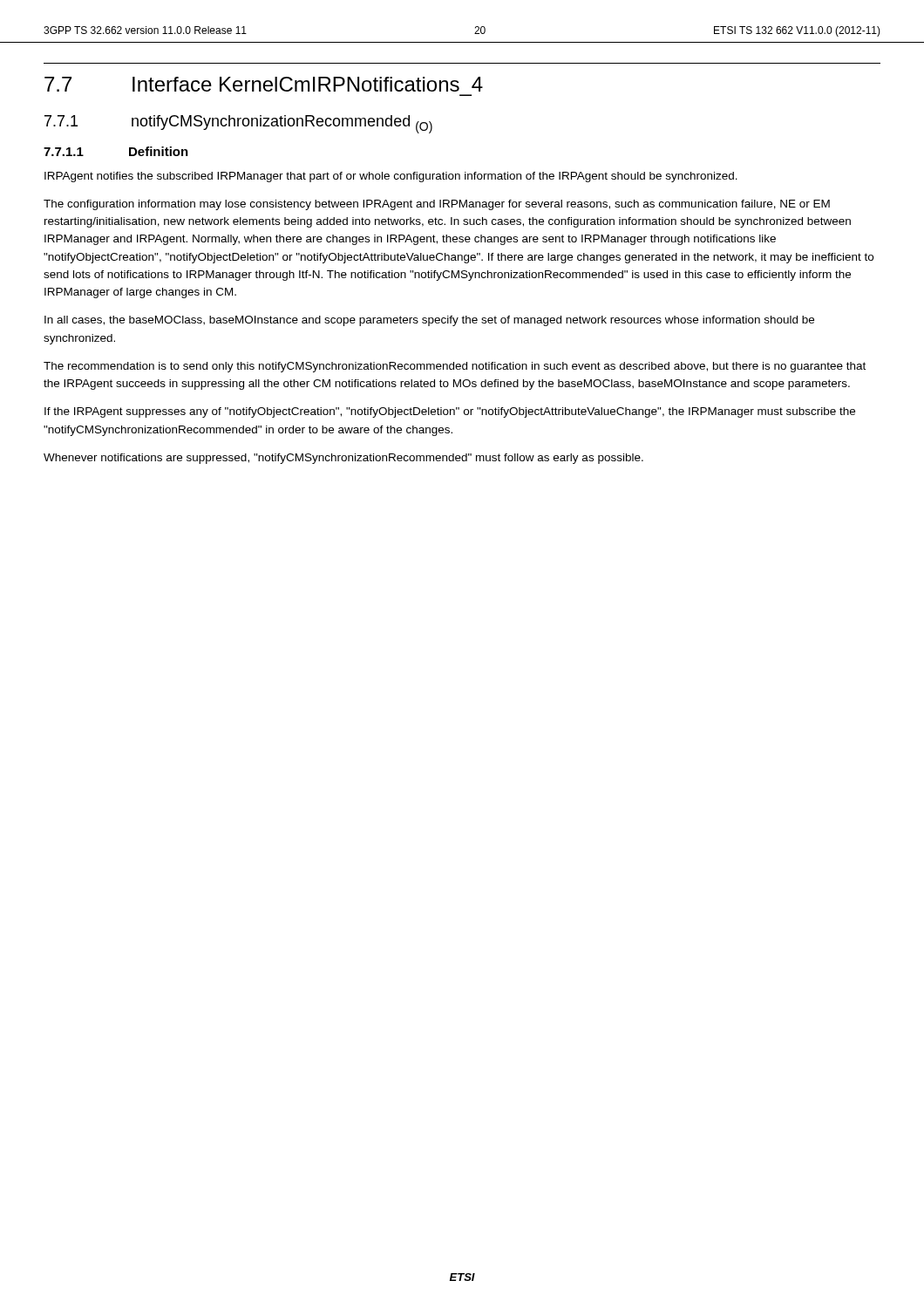Point to the block starting "IRPAgent notifies the subscribed"
Screen dimensions: 1308x924
click(x=391, y=175)
